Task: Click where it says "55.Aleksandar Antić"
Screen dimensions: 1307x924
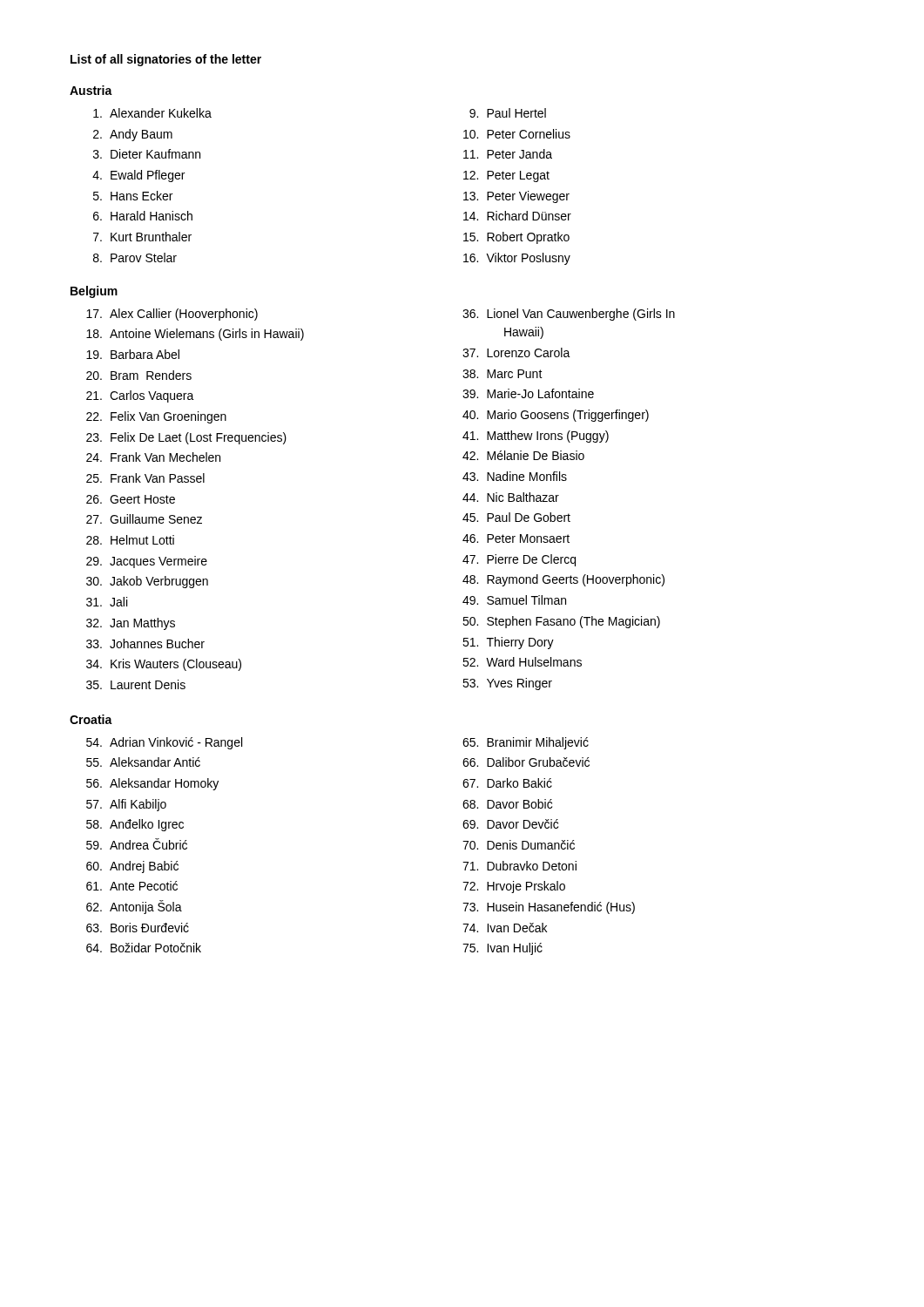Action: click(x=143, y=762)
